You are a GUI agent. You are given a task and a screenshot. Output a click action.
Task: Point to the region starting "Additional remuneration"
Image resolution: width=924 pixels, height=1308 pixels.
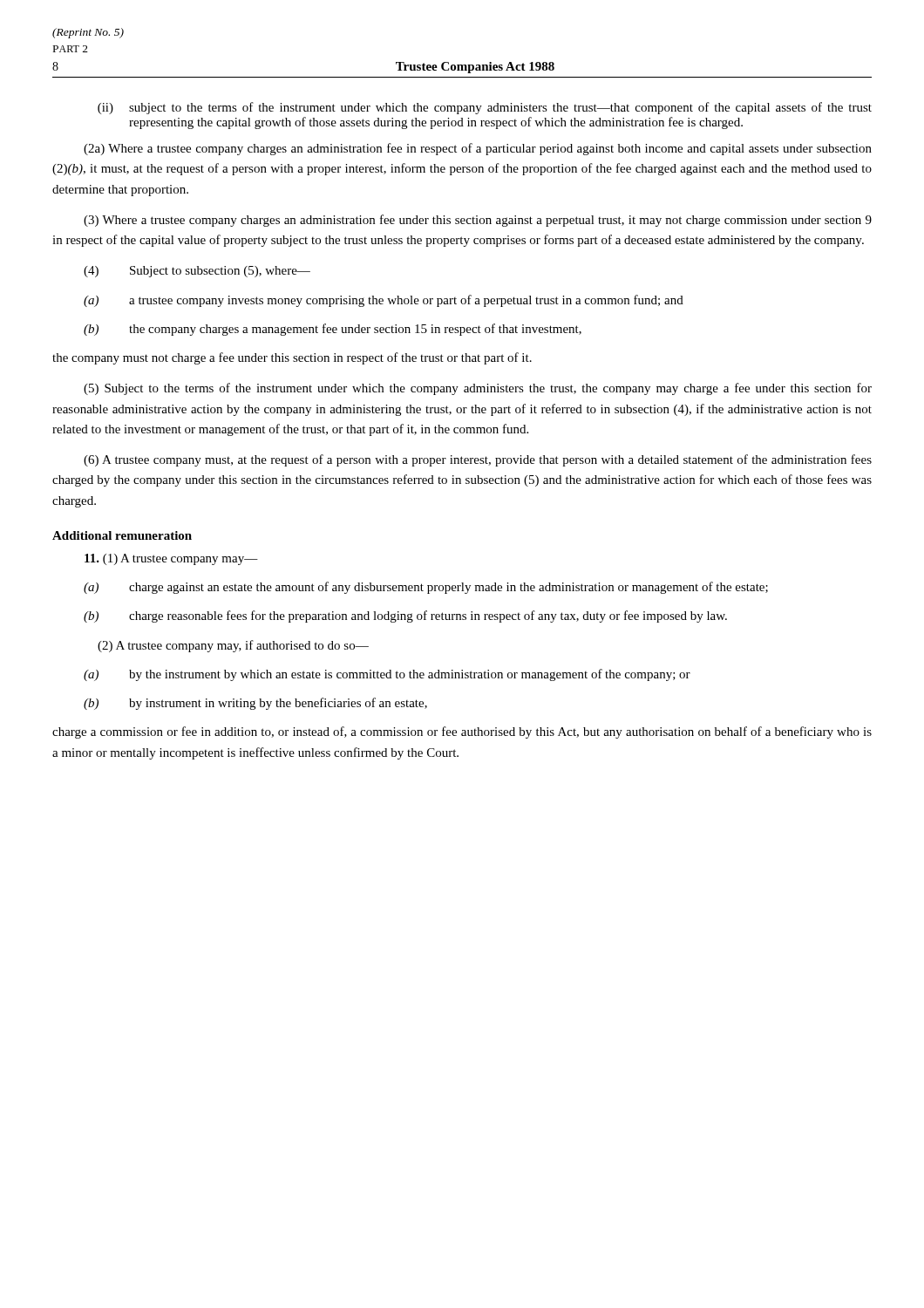(x=122, y=535)
